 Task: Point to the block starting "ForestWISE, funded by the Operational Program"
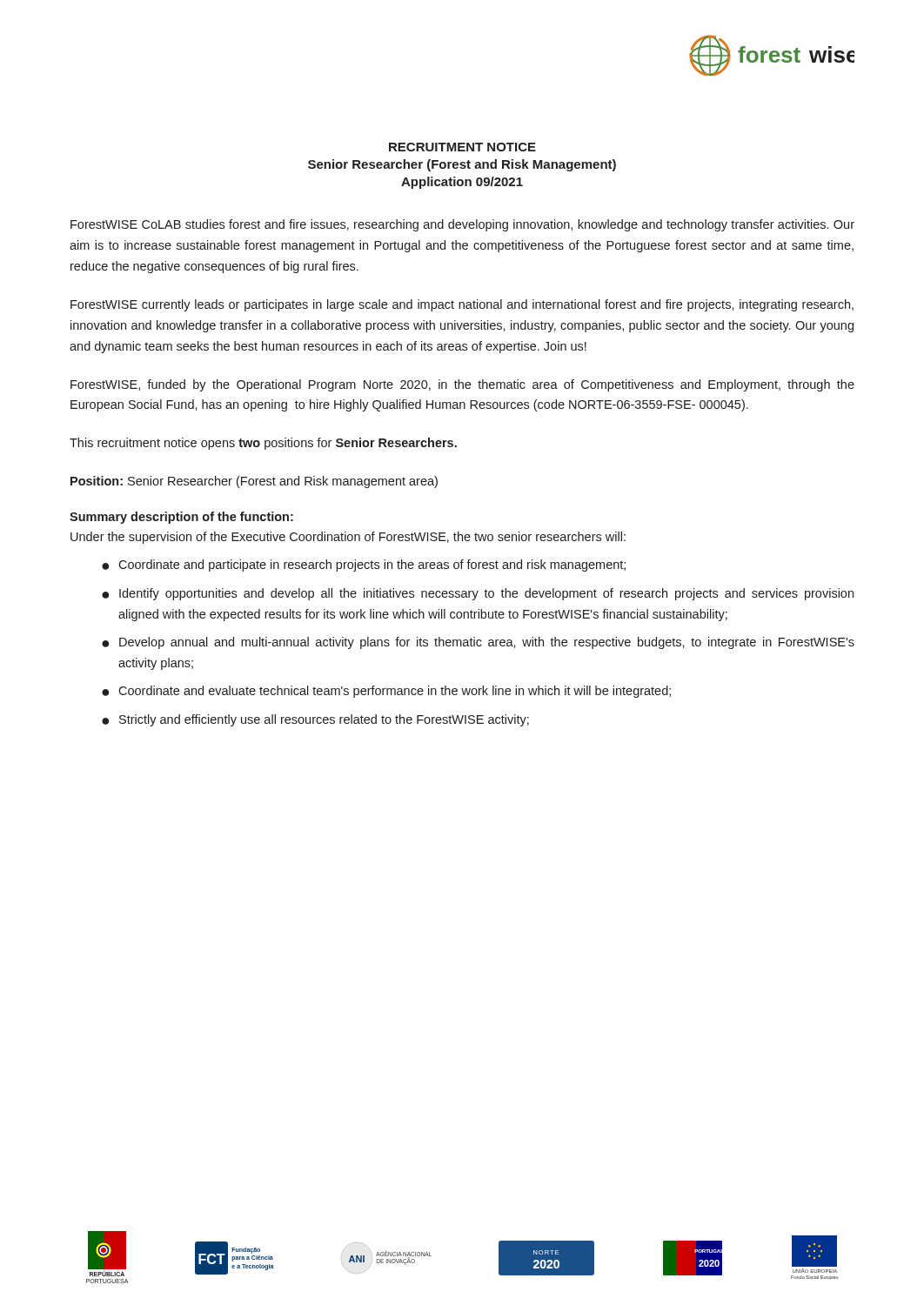(x=462, y=395)
